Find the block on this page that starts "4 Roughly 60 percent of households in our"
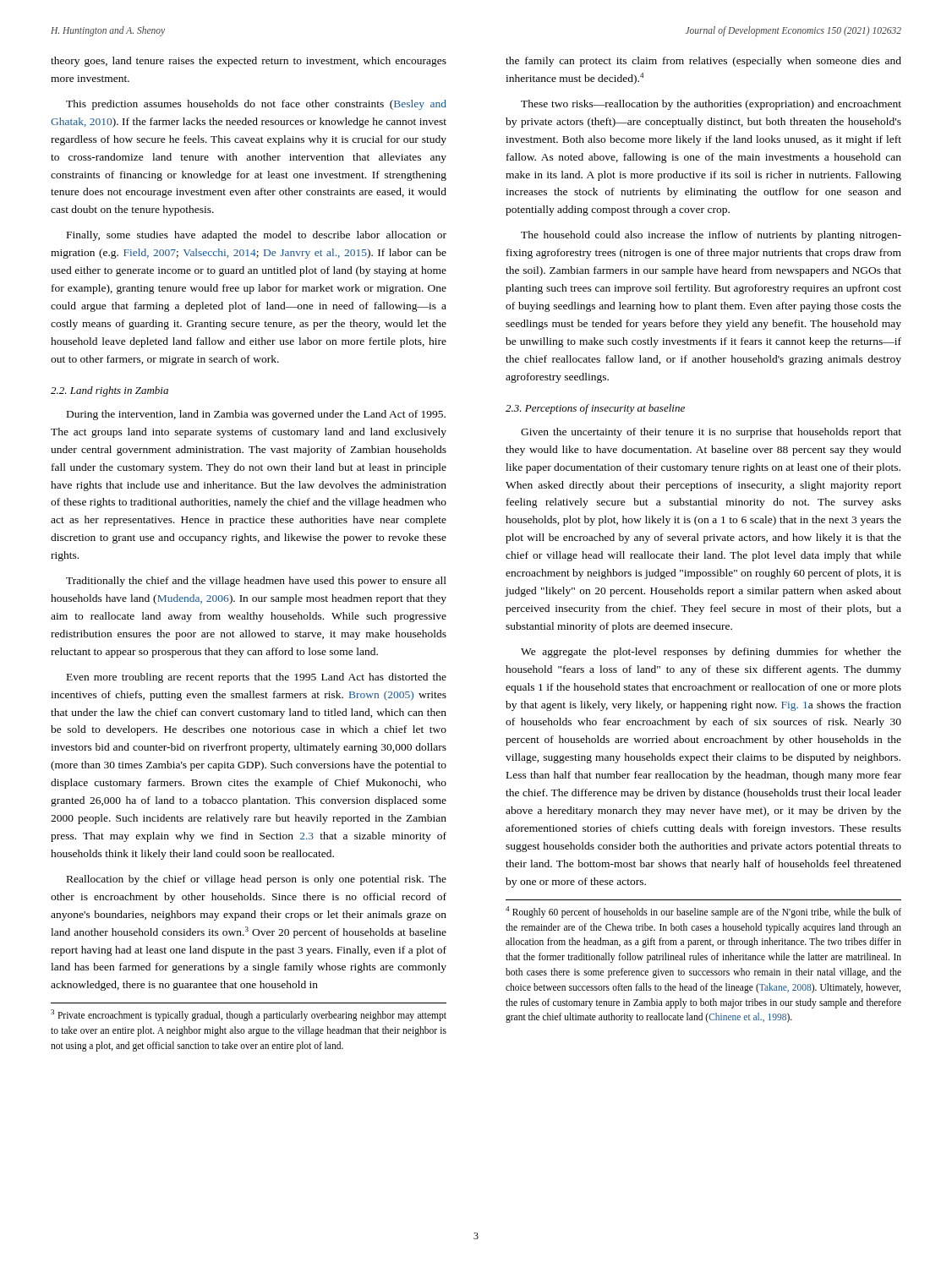Image resolution: width=952 pixels, height=1268 pixels. coord(703,964)
